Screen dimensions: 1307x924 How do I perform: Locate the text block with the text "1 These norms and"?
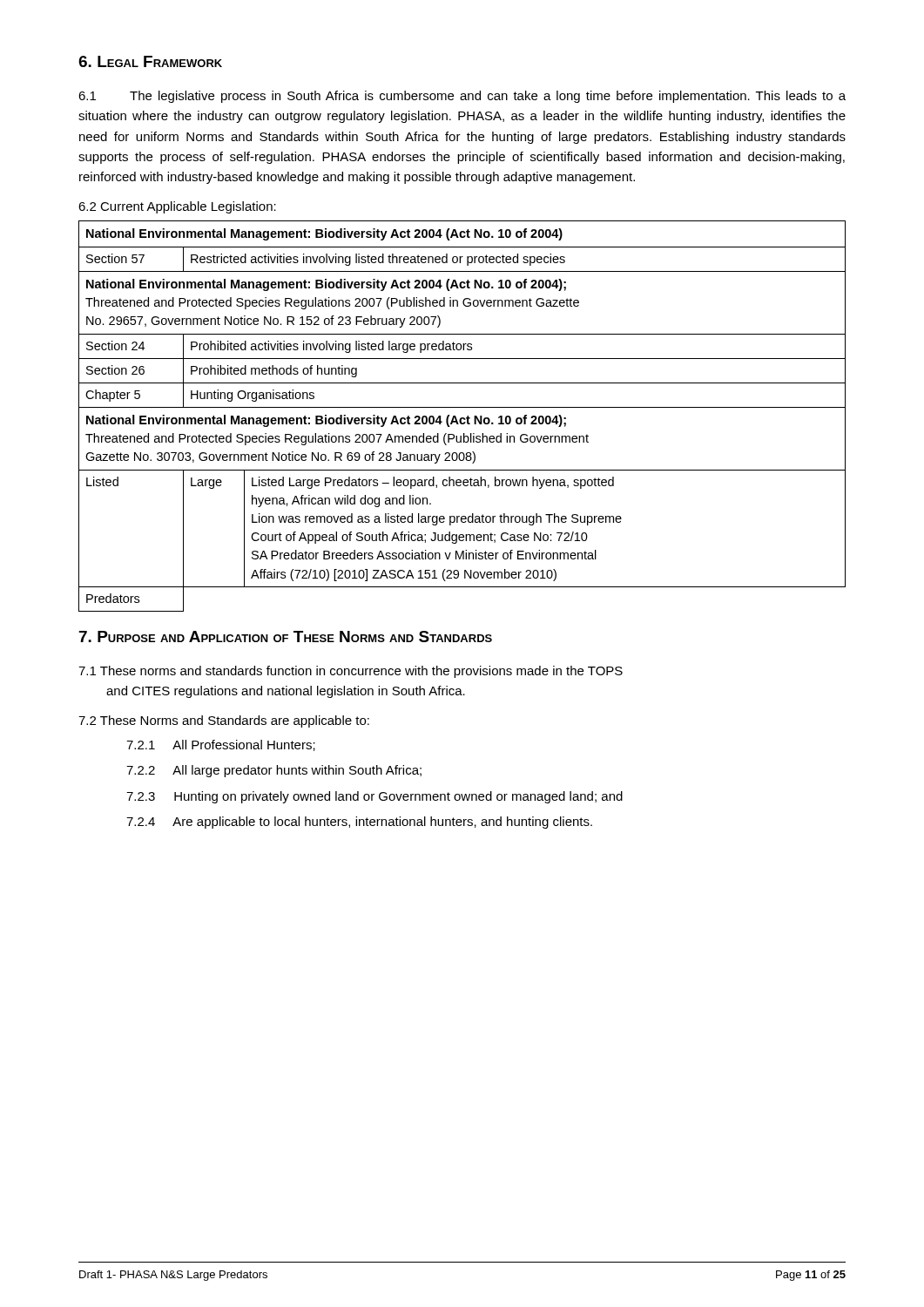(x=462, y=682)
